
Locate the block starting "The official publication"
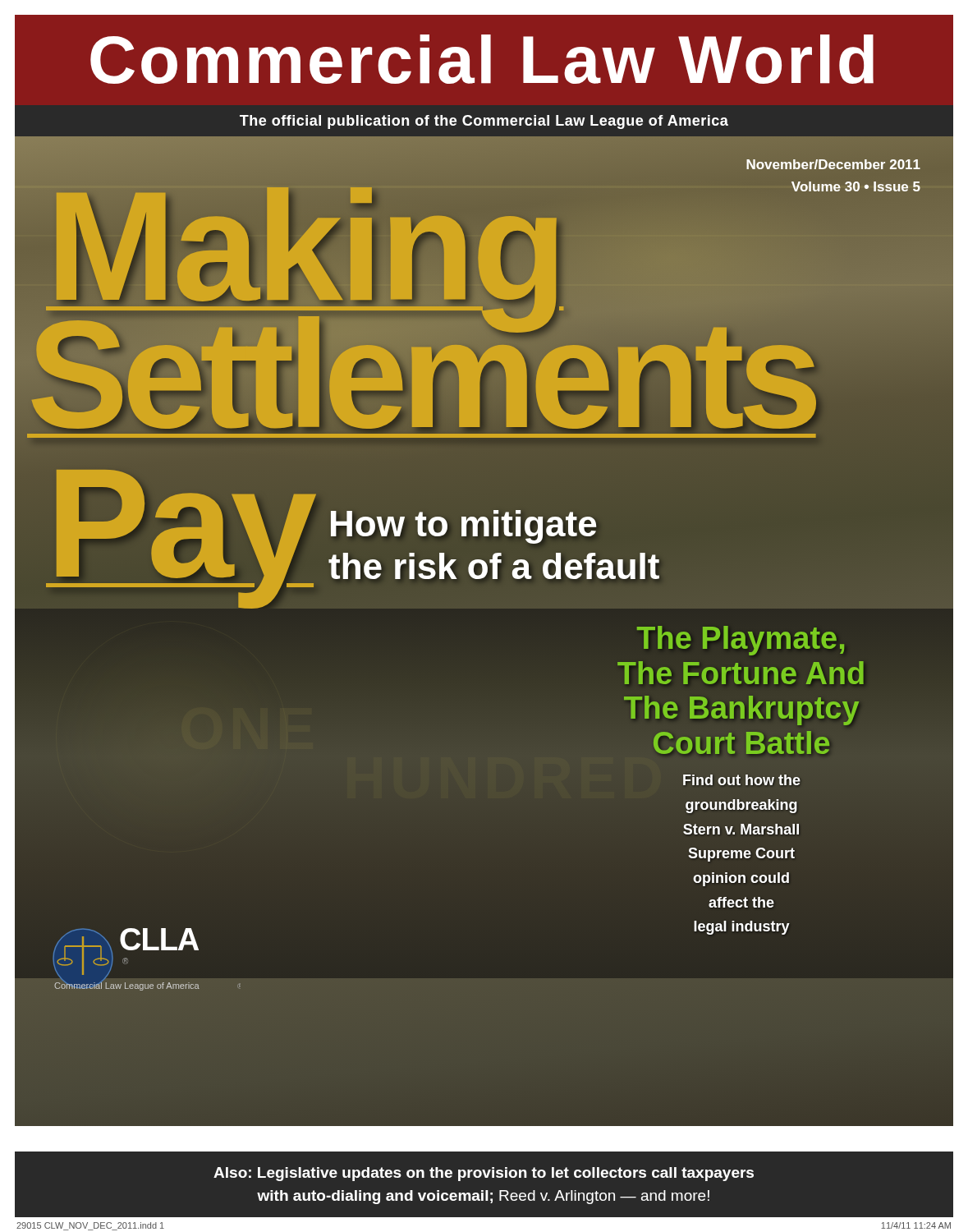(x=484, y=121)
